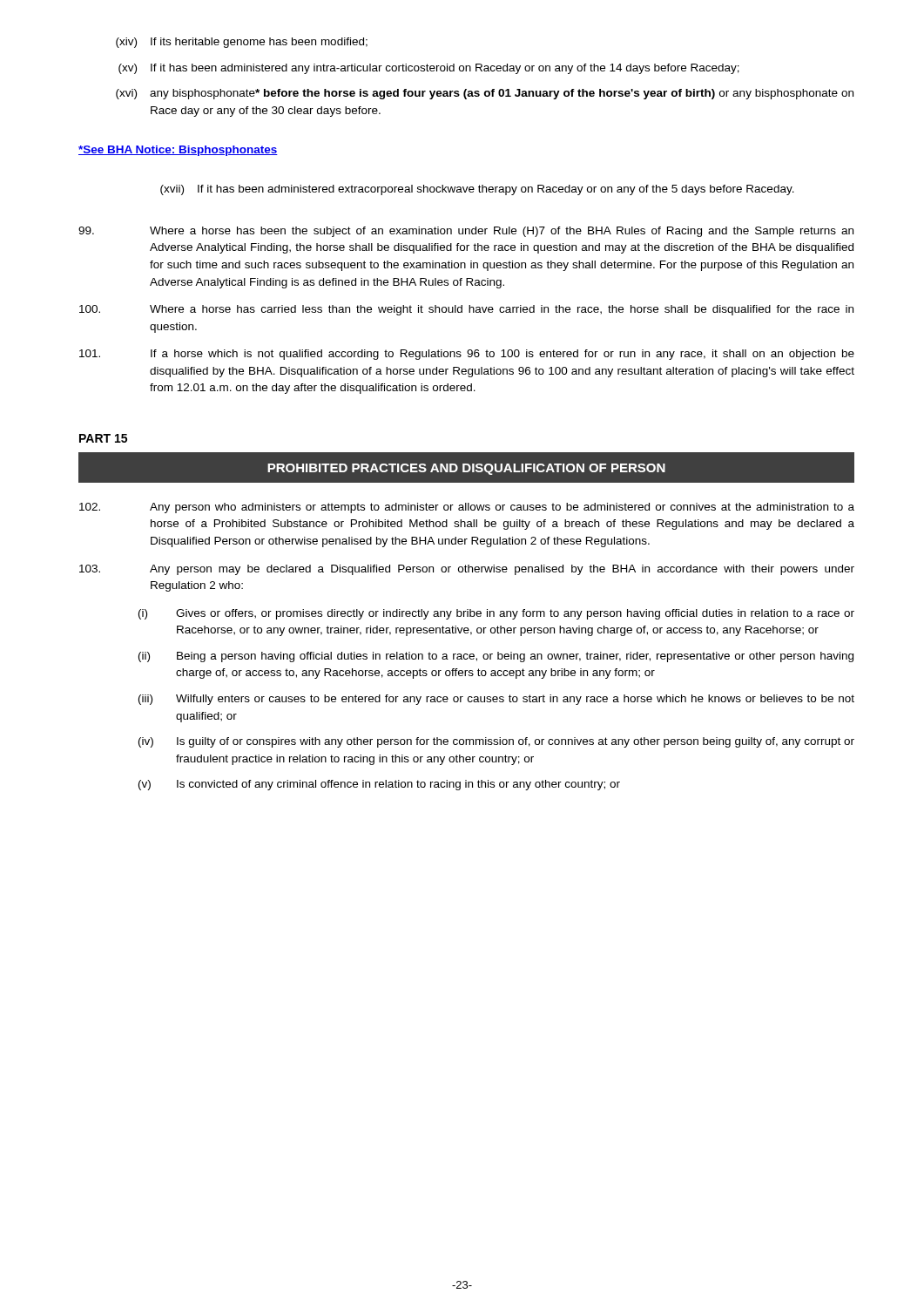This screenshot has width=924, height=1307.
Task: Point to "See BHA Notice: Bisphosphonates"
Action: click(178, 150)
